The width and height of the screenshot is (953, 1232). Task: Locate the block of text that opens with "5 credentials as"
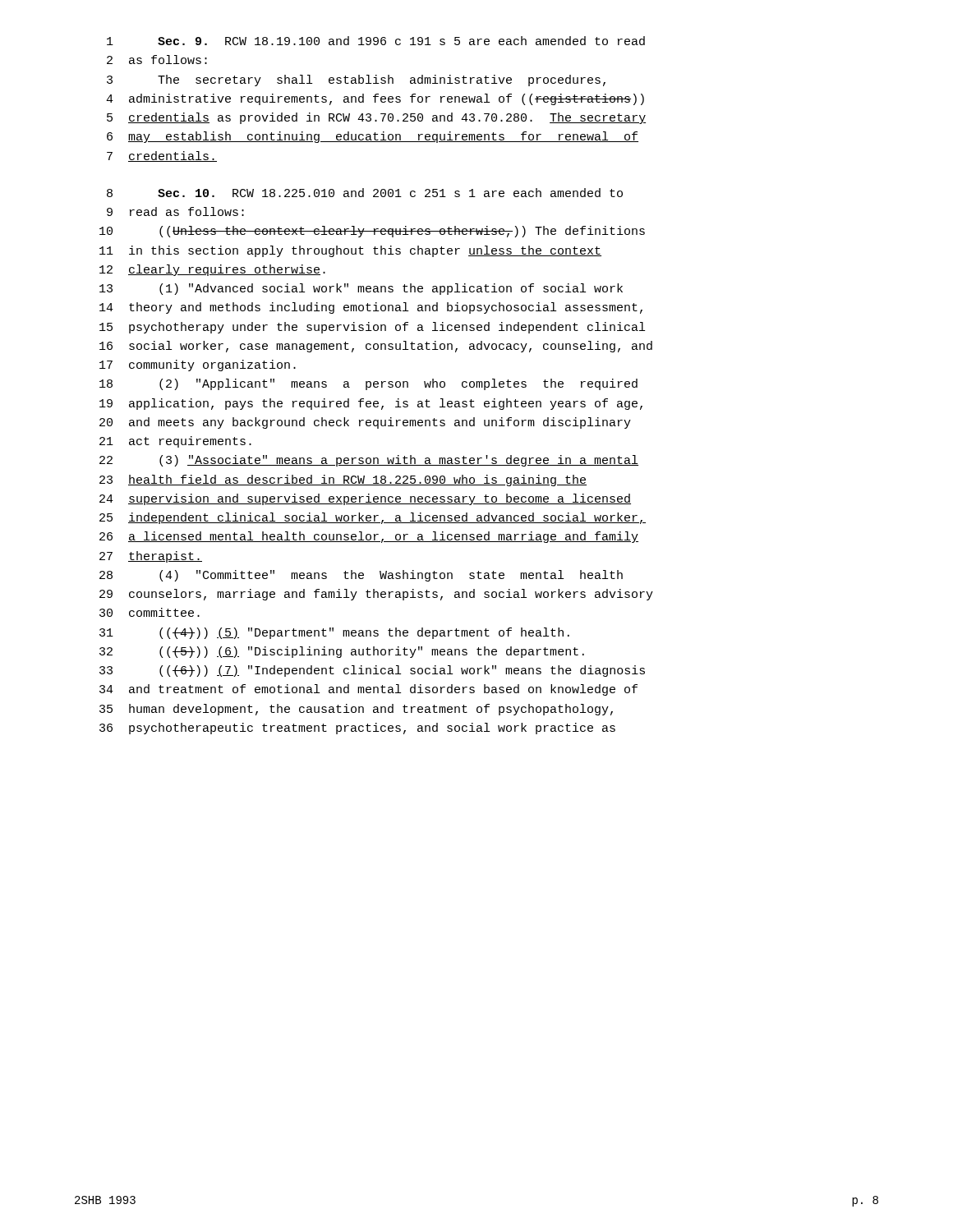pyautogui.click(x=485, y=119)
